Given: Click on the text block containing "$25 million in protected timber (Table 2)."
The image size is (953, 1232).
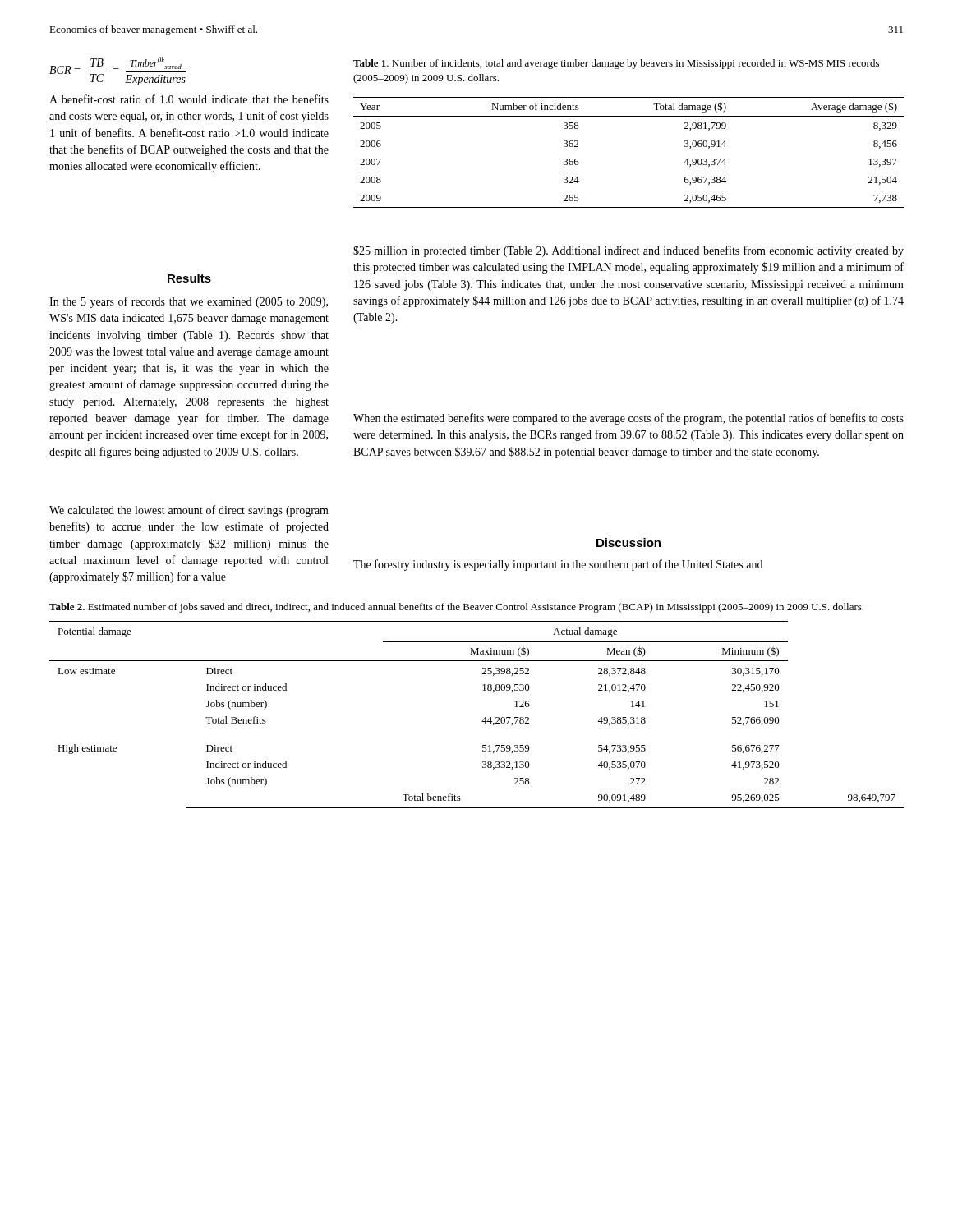Looking at the screenshot, I should tap(629, 284).
